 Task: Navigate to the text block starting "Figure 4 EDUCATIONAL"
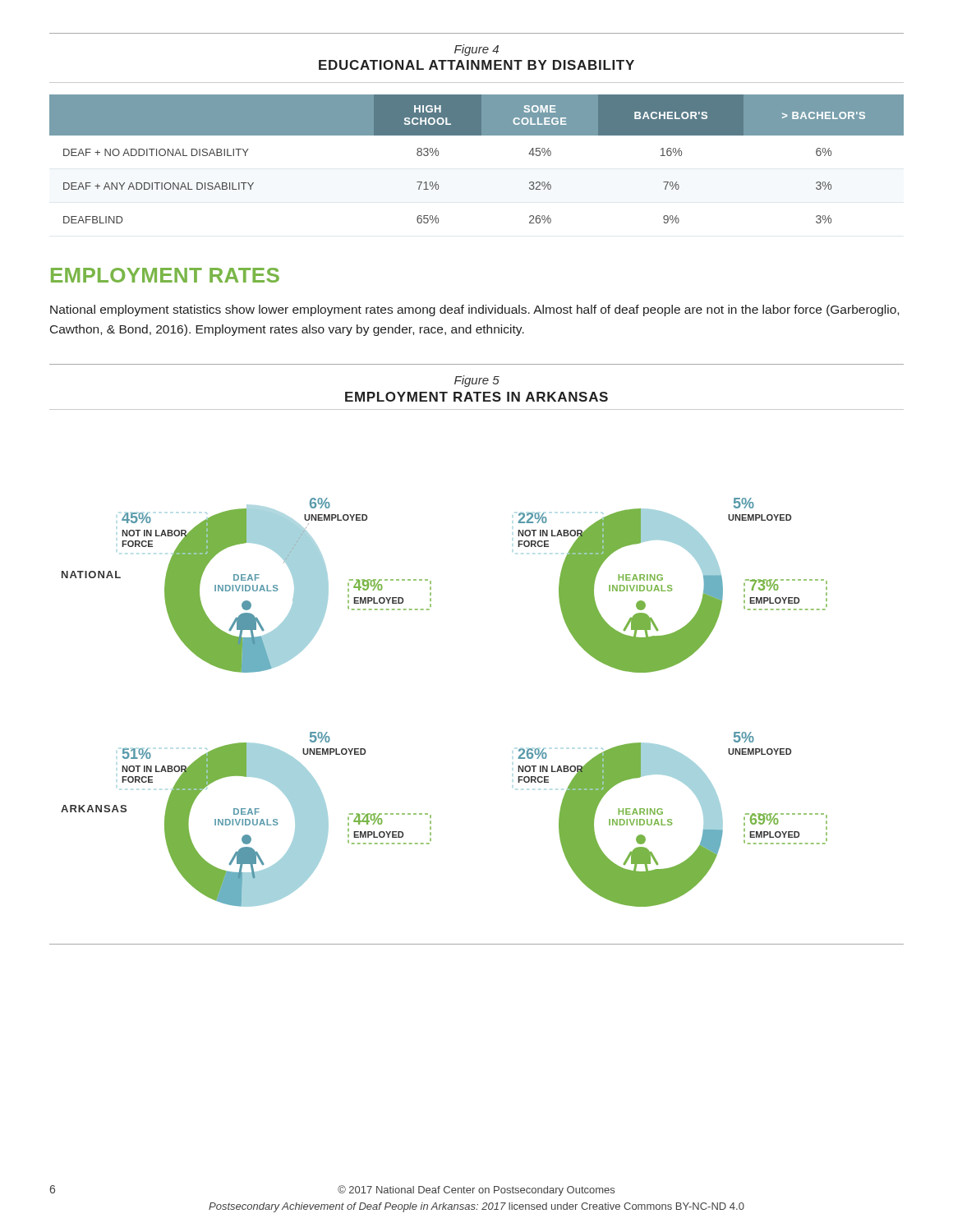click(x=476, y=58)
